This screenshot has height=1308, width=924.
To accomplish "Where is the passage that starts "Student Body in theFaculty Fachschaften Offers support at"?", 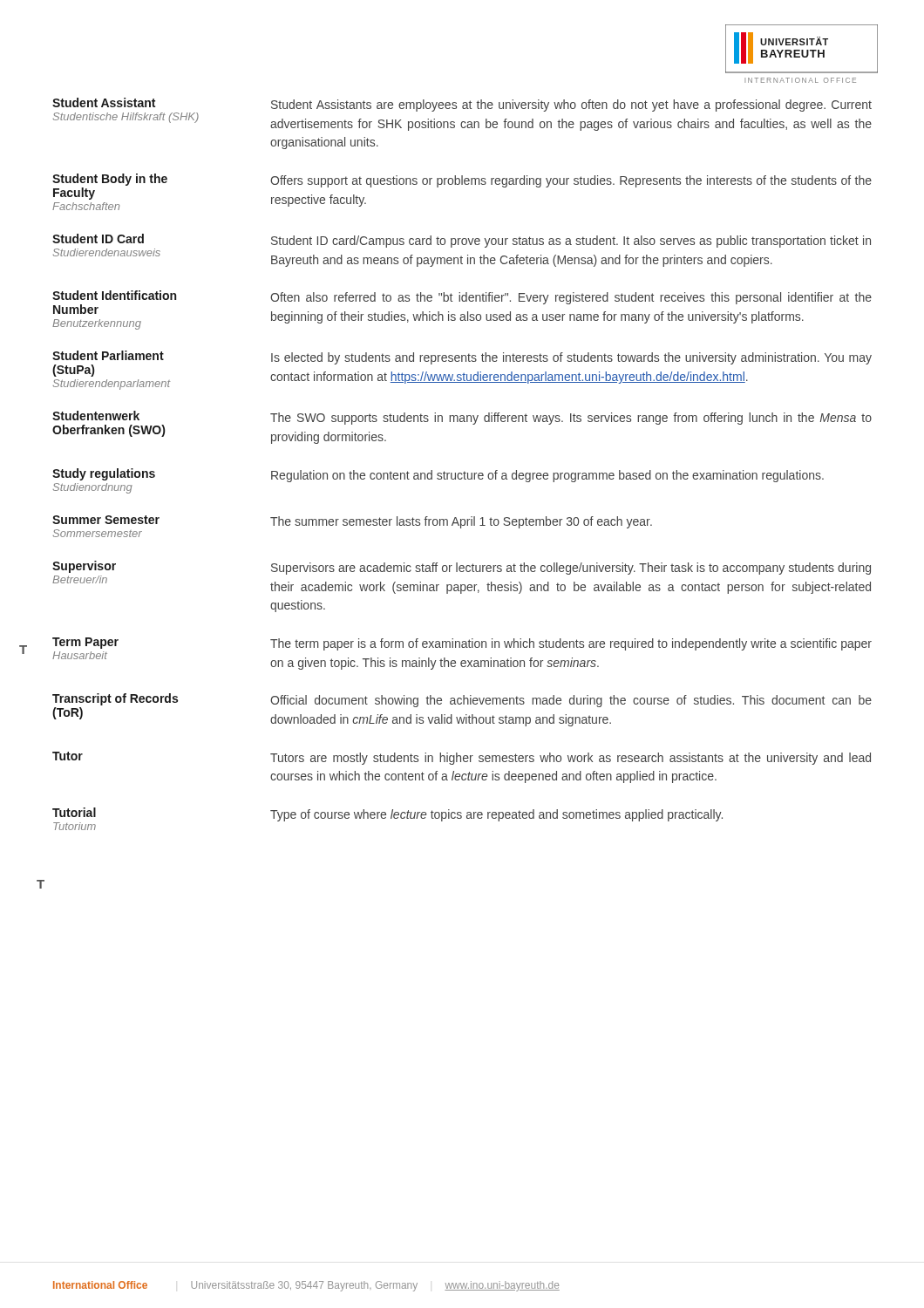I will [x=462, y=192].
